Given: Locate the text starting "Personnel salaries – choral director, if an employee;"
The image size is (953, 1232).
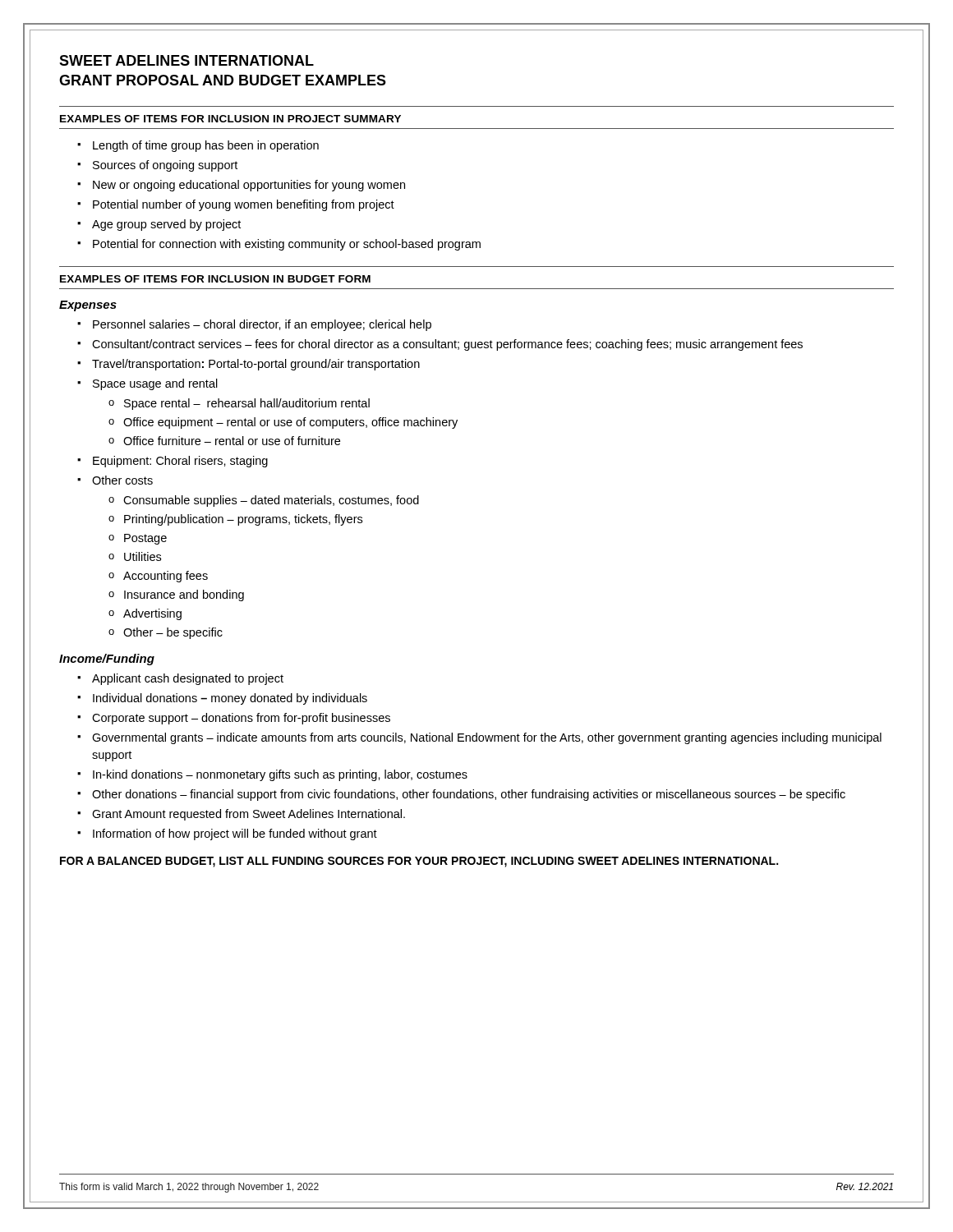Looking at the screenshot, I should pos(254,325).
